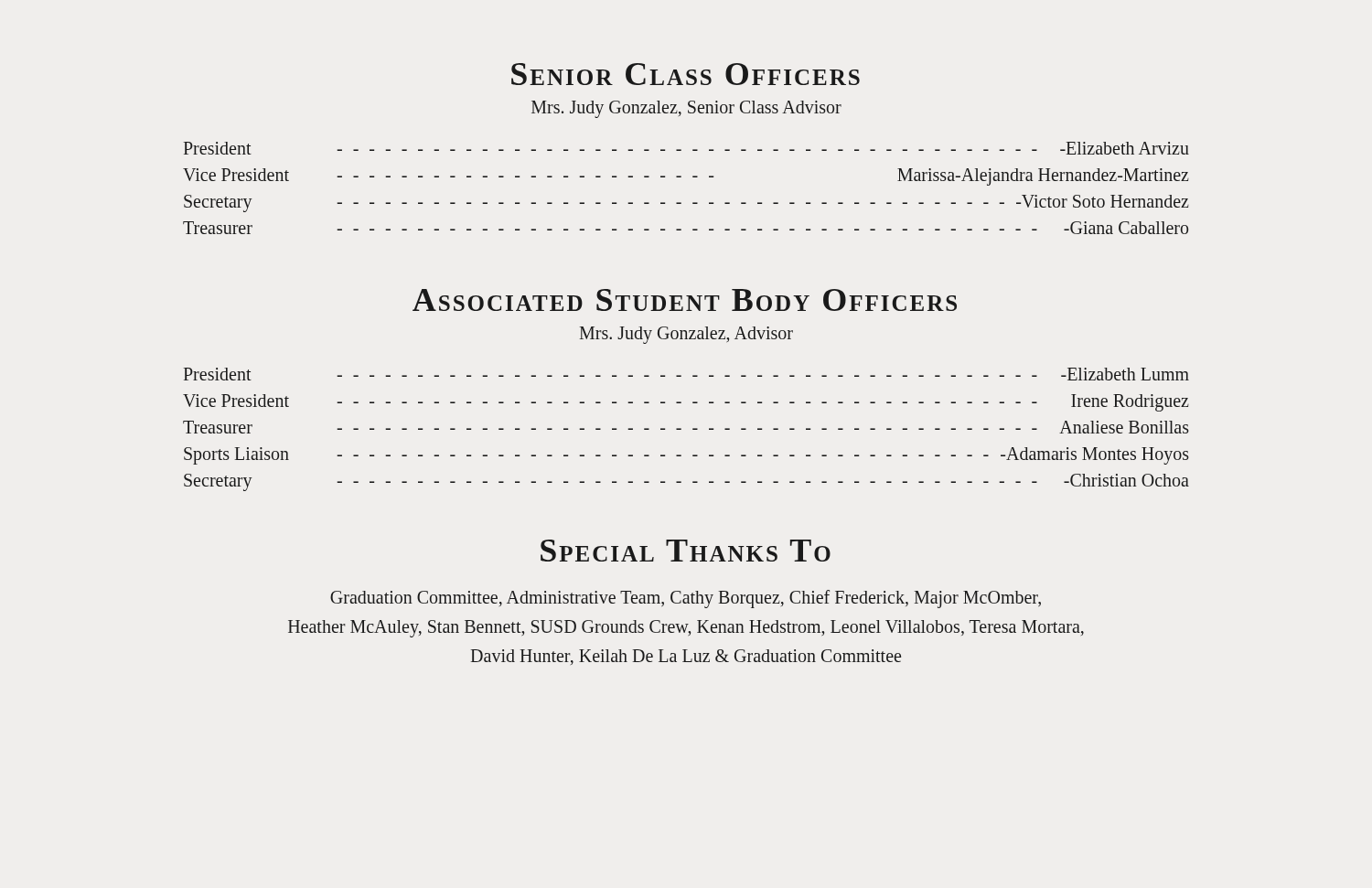Click on the text starting "Sports Liaison - - - - - -"
This screenshot has height=888, width=1372.
coord(686,454)
